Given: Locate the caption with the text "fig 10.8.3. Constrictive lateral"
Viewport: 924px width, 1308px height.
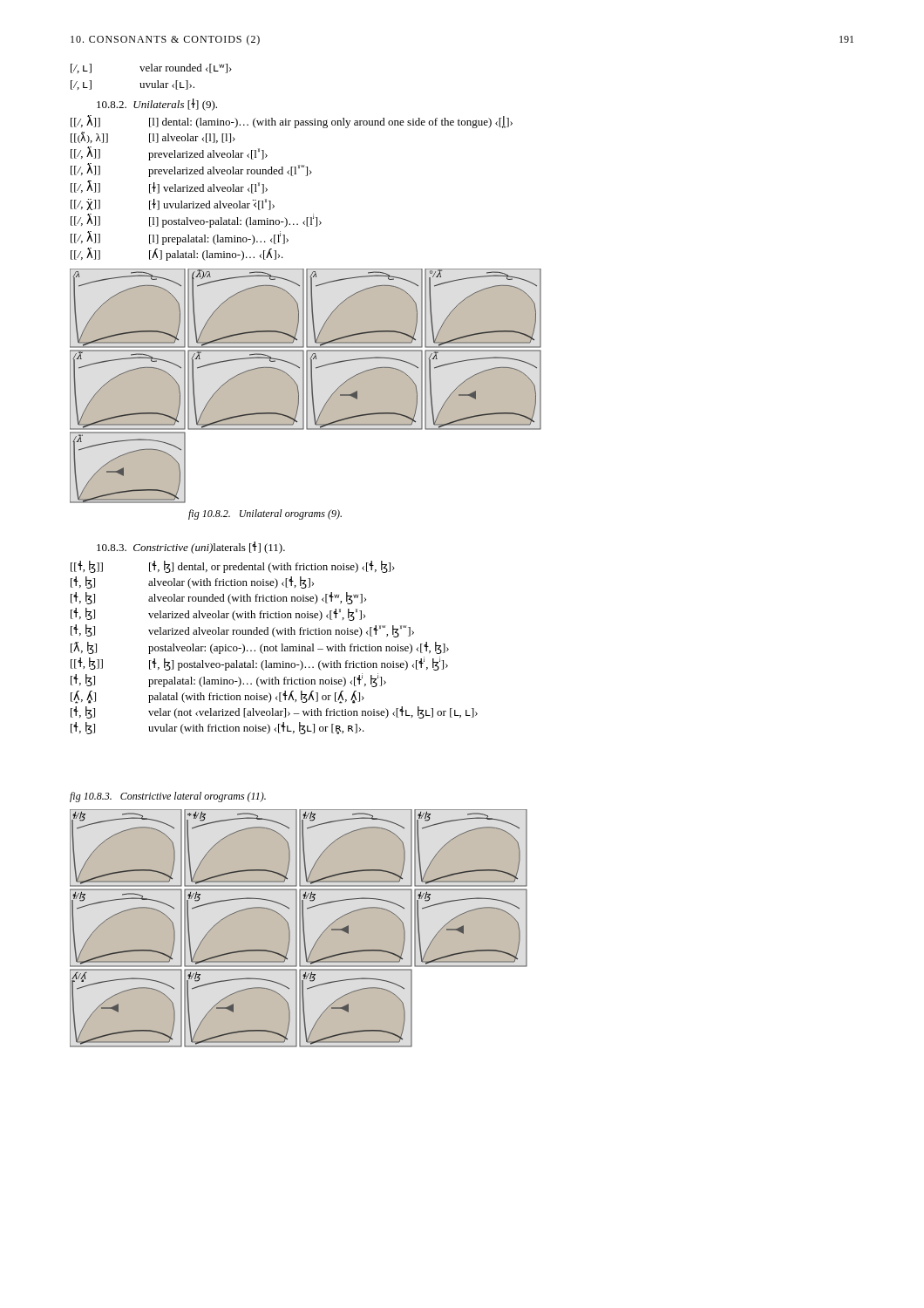Looking at the screenshot, I should tap(168, 796).
